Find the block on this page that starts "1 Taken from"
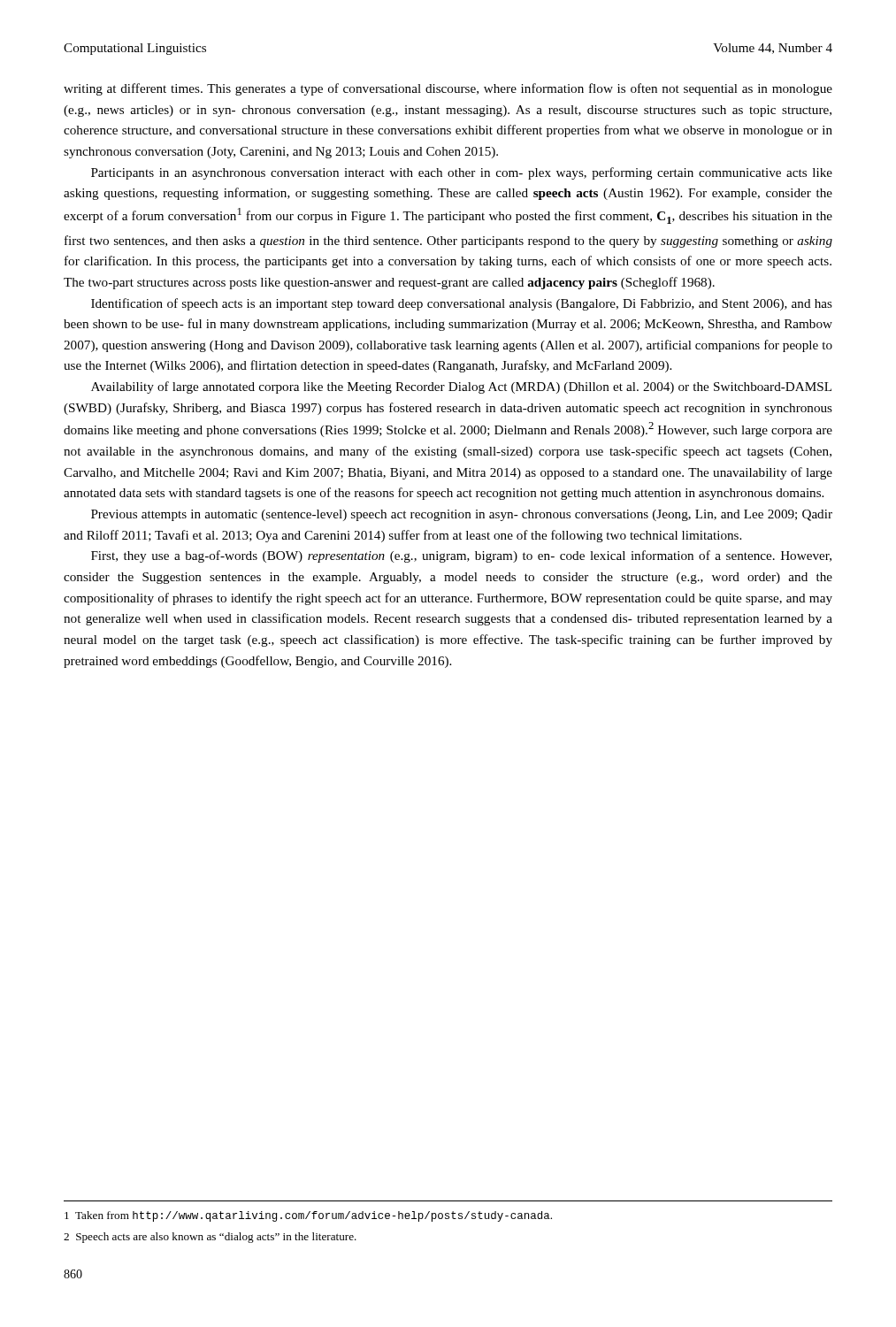Screen dimensions: 1327x896 tap(308, 1216)
